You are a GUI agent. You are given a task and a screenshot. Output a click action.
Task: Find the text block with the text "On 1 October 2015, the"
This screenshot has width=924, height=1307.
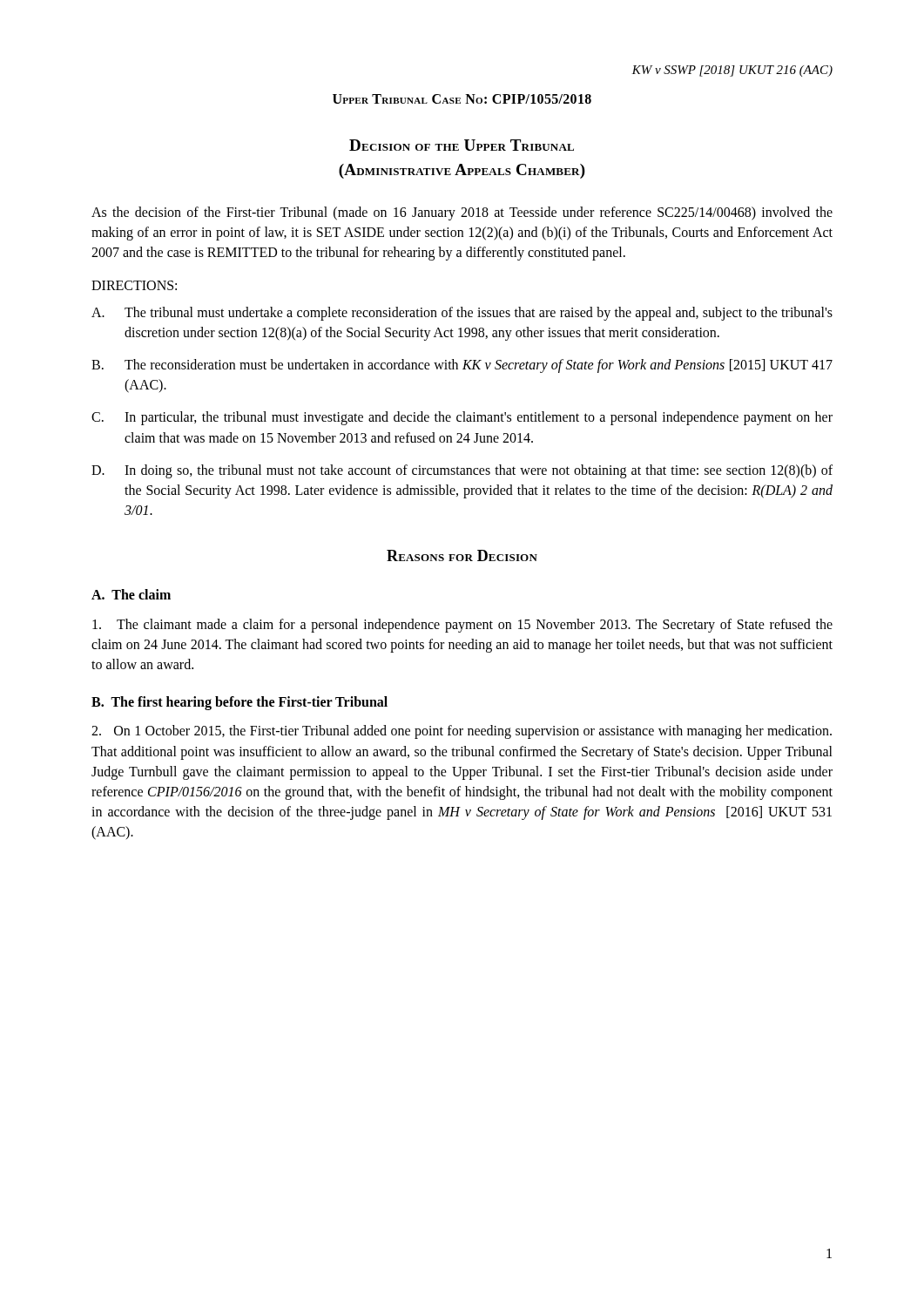[462, 781]
